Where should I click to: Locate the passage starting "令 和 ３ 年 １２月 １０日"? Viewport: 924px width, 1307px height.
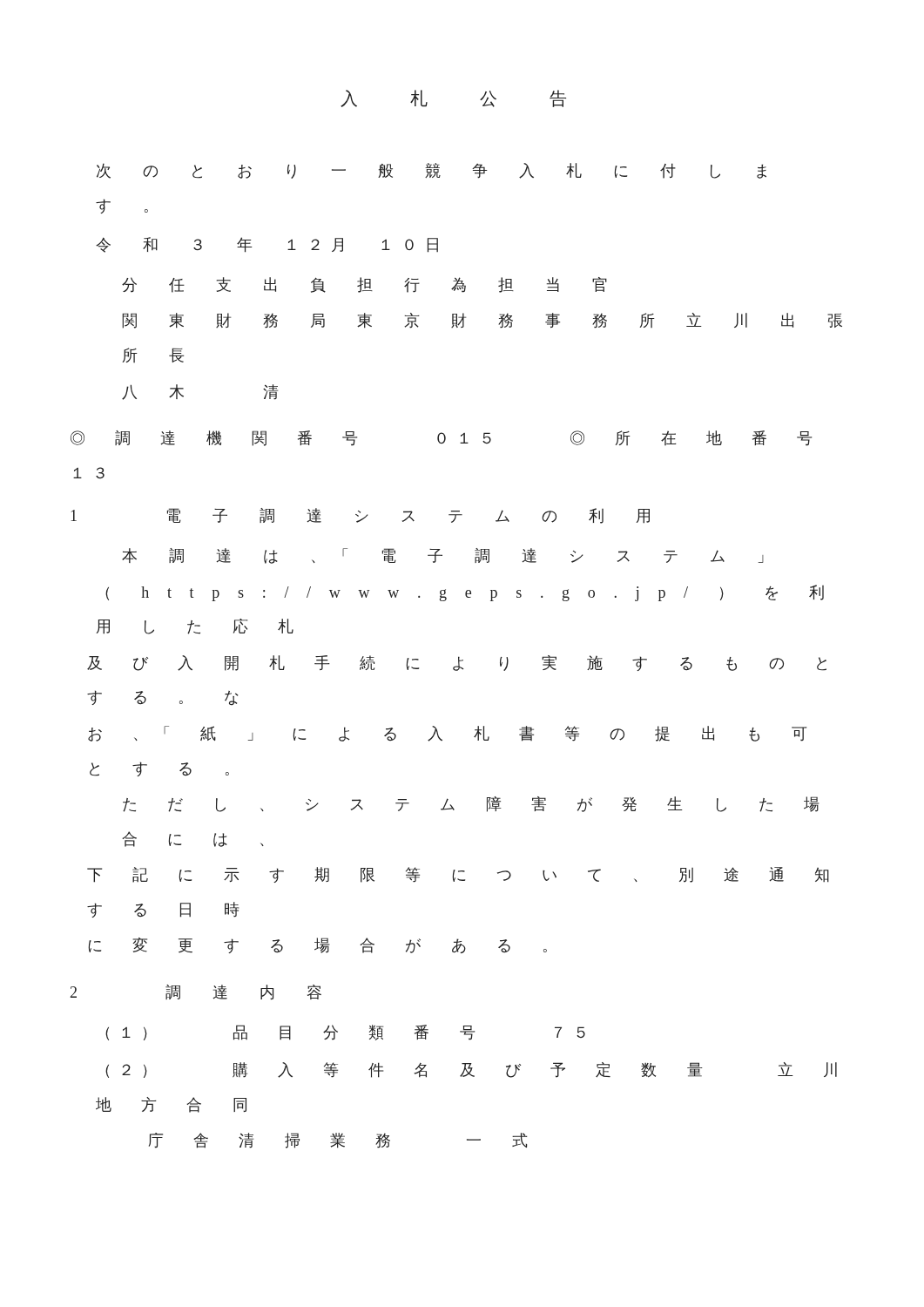[103, 244]
